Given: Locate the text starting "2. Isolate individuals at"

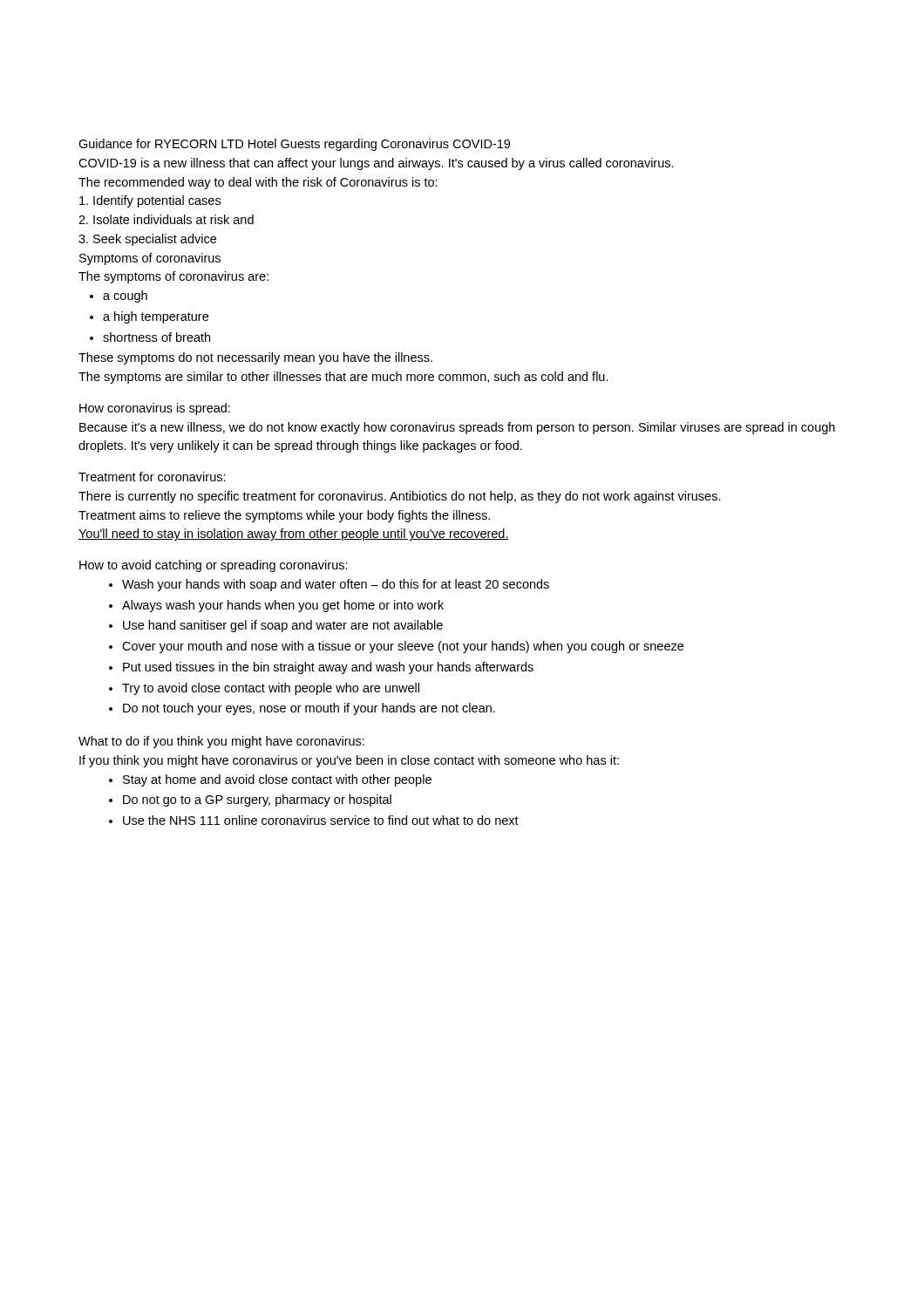Looking at the screenshot, I should pos(166,219).
